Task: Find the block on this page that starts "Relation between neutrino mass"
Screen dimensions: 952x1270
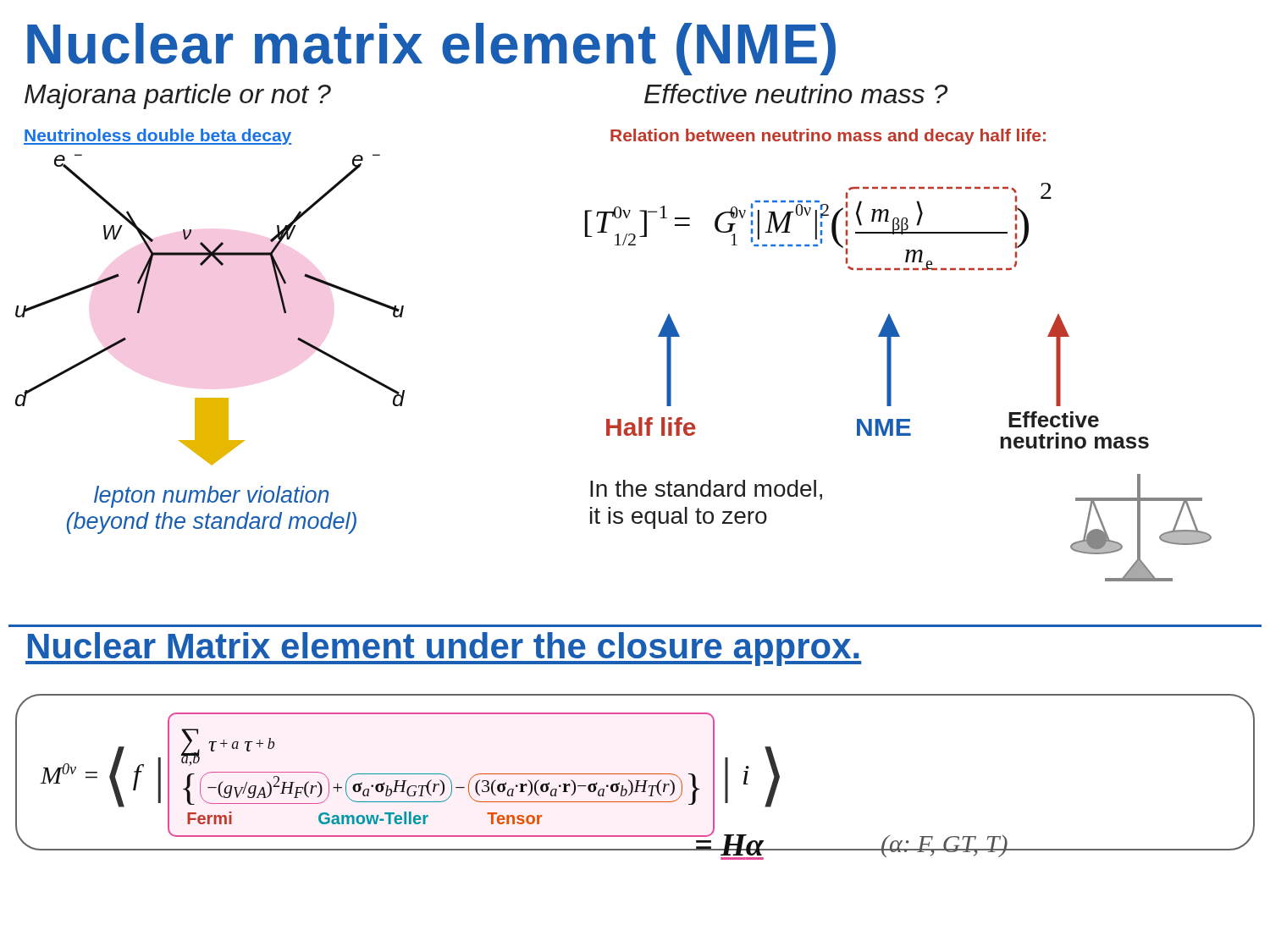Action: pyautogui.click(x=828, y=135)
